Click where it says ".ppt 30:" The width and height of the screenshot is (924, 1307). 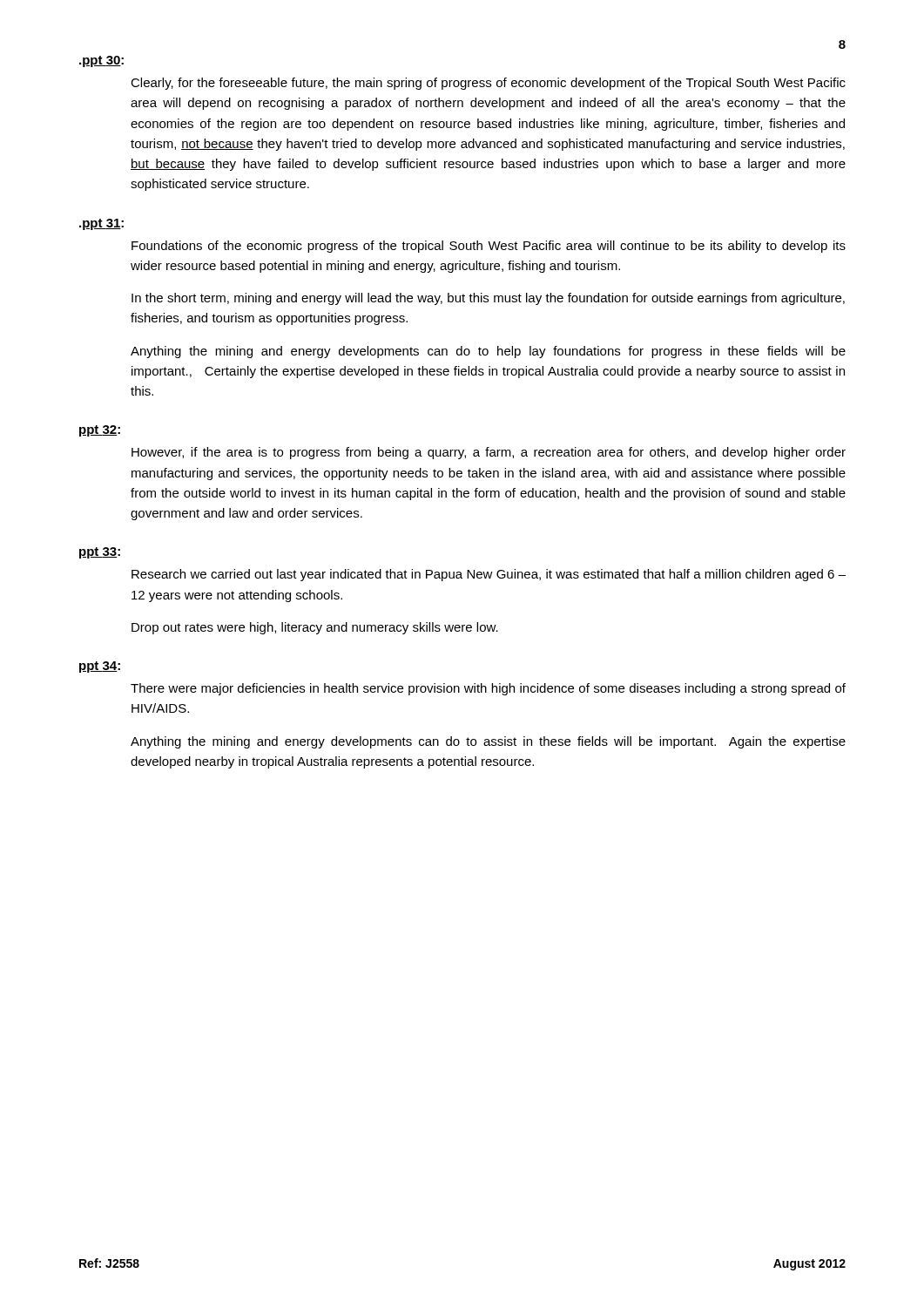[x=102, y=60]
